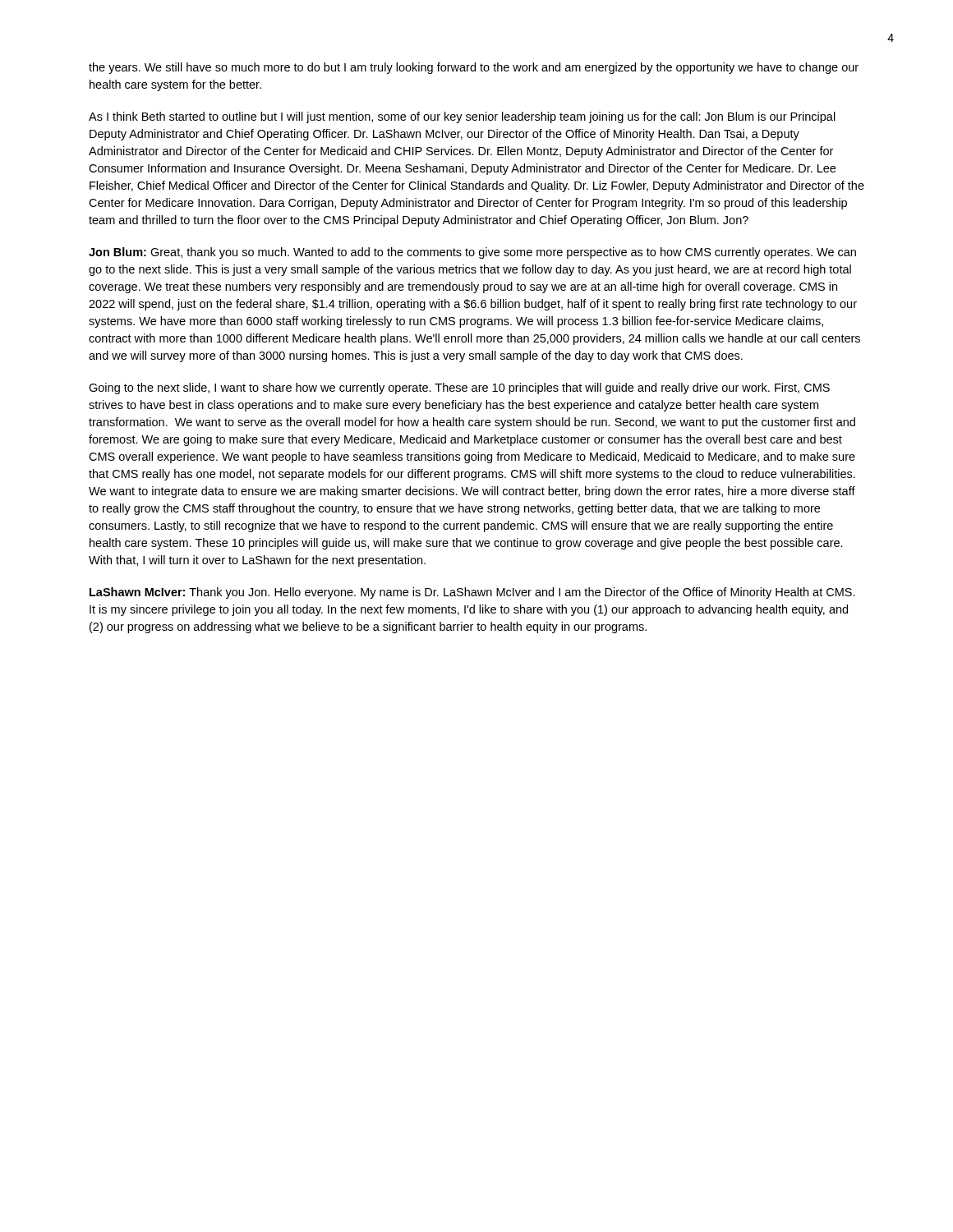The height and width of the screenshot is (1232, 953).
Task: Select the text block starting "LaShawn McIver: Thank you Jon. Hello"
Action: tap(474, 610)
